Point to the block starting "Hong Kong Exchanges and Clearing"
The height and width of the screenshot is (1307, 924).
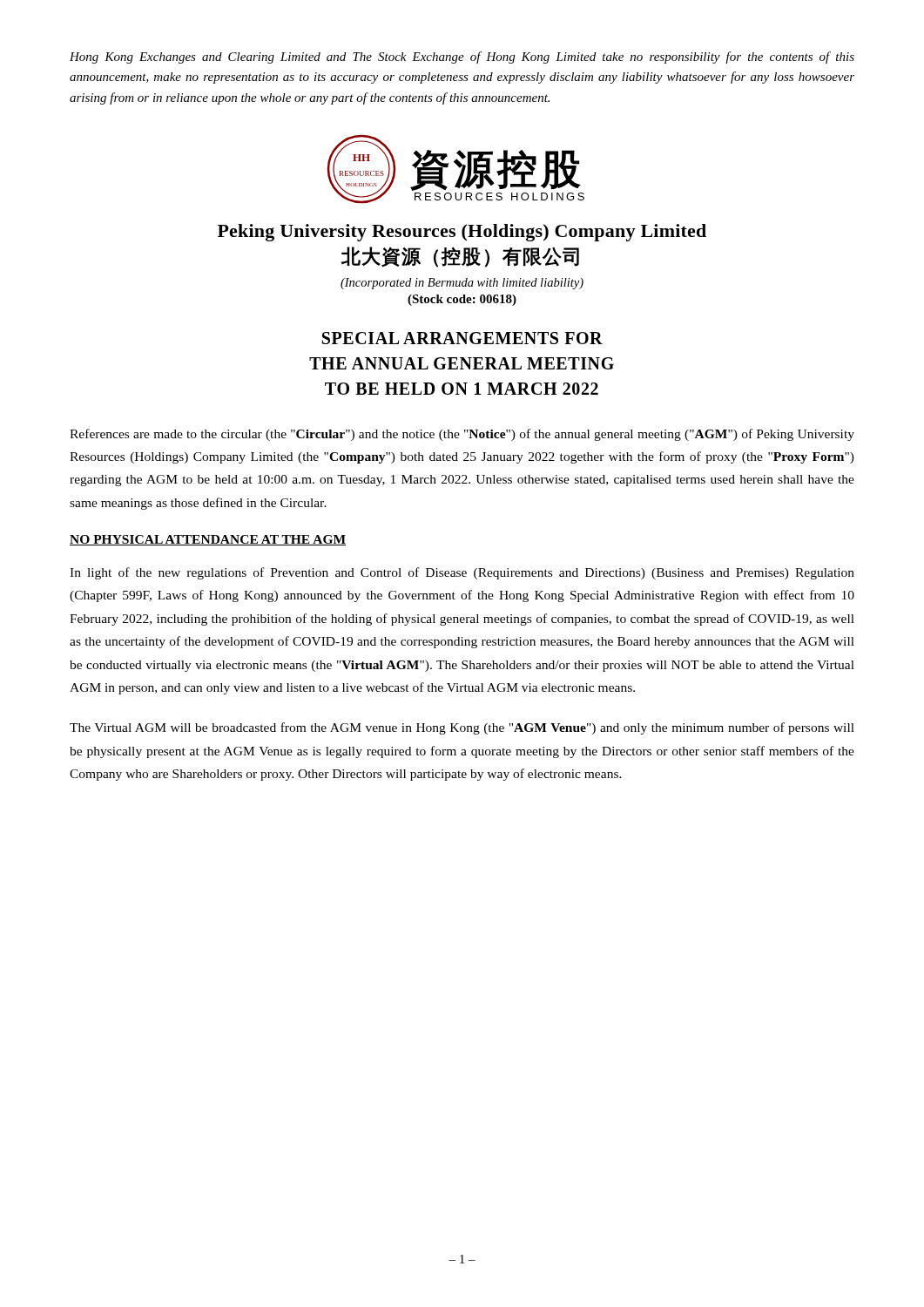point(462,77)
